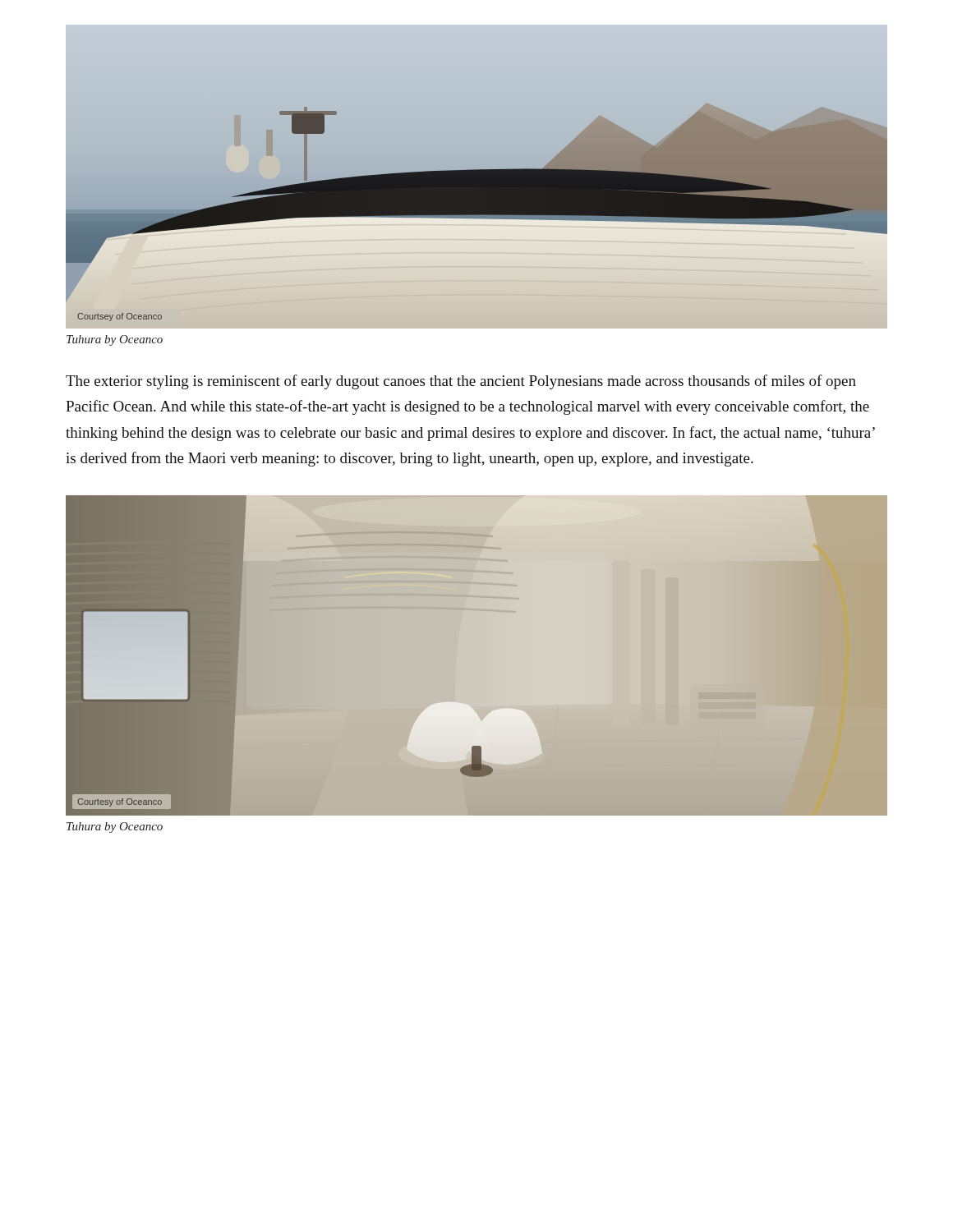Click on the text block with the text "The exterior styling is reminiscent of early dugout"
This screenshot has width=953, height=1232.
[x=470, y=419]
